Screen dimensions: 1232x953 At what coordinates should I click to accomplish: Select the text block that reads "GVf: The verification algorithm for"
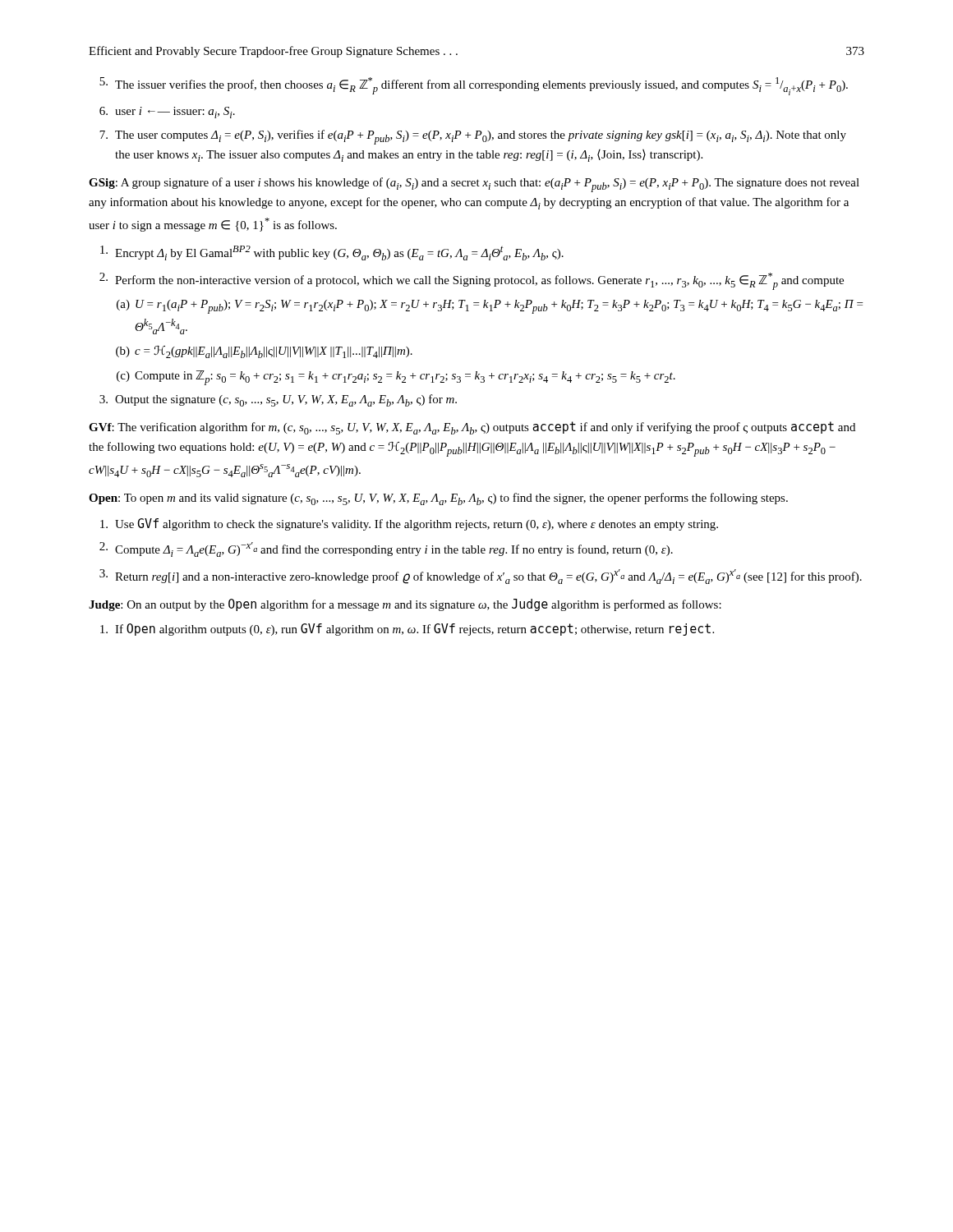click(472, 450)
